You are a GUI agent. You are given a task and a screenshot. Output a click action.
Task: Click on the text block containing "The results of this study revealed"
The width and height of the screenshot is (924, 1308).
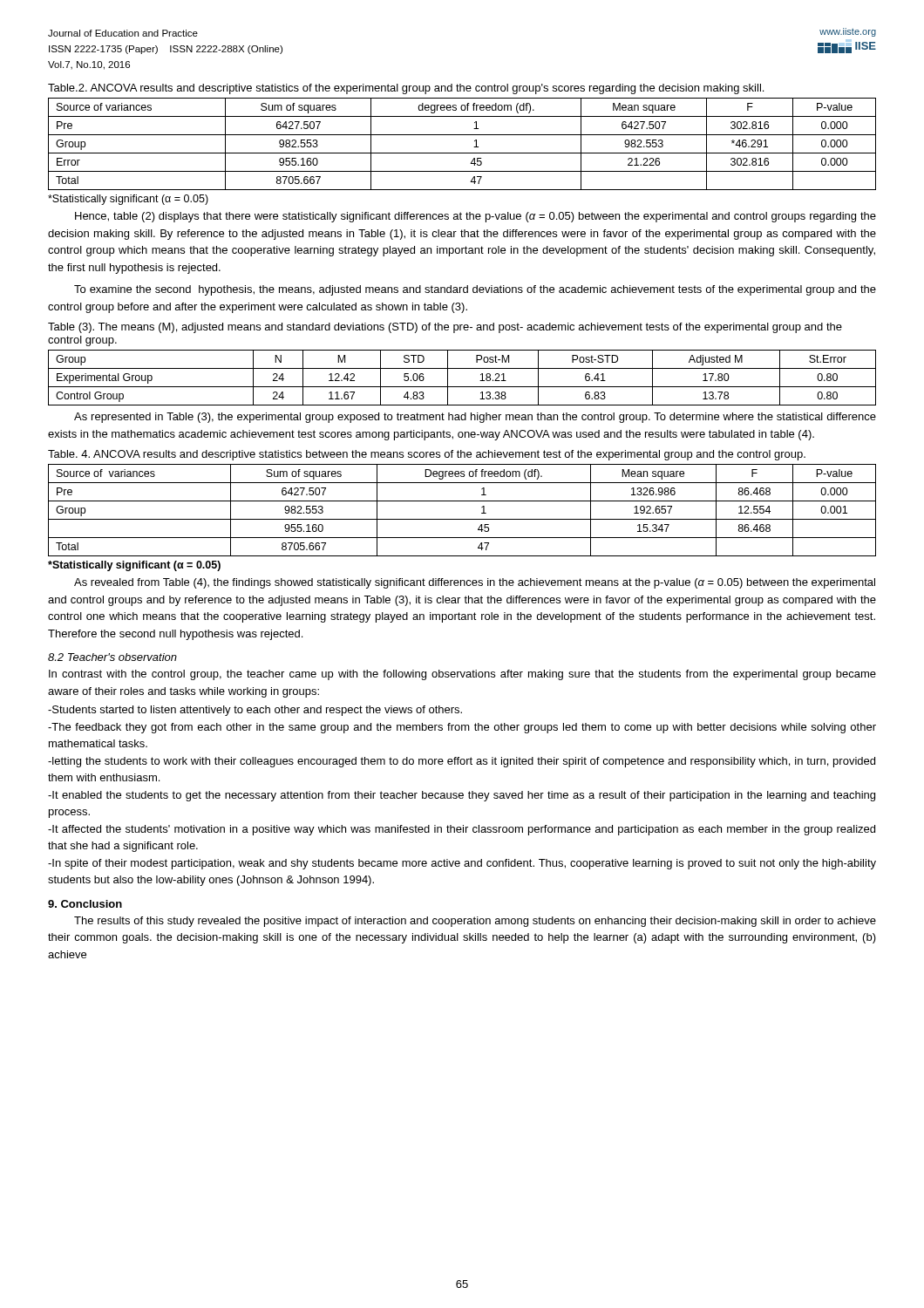[x=462, y=937]
